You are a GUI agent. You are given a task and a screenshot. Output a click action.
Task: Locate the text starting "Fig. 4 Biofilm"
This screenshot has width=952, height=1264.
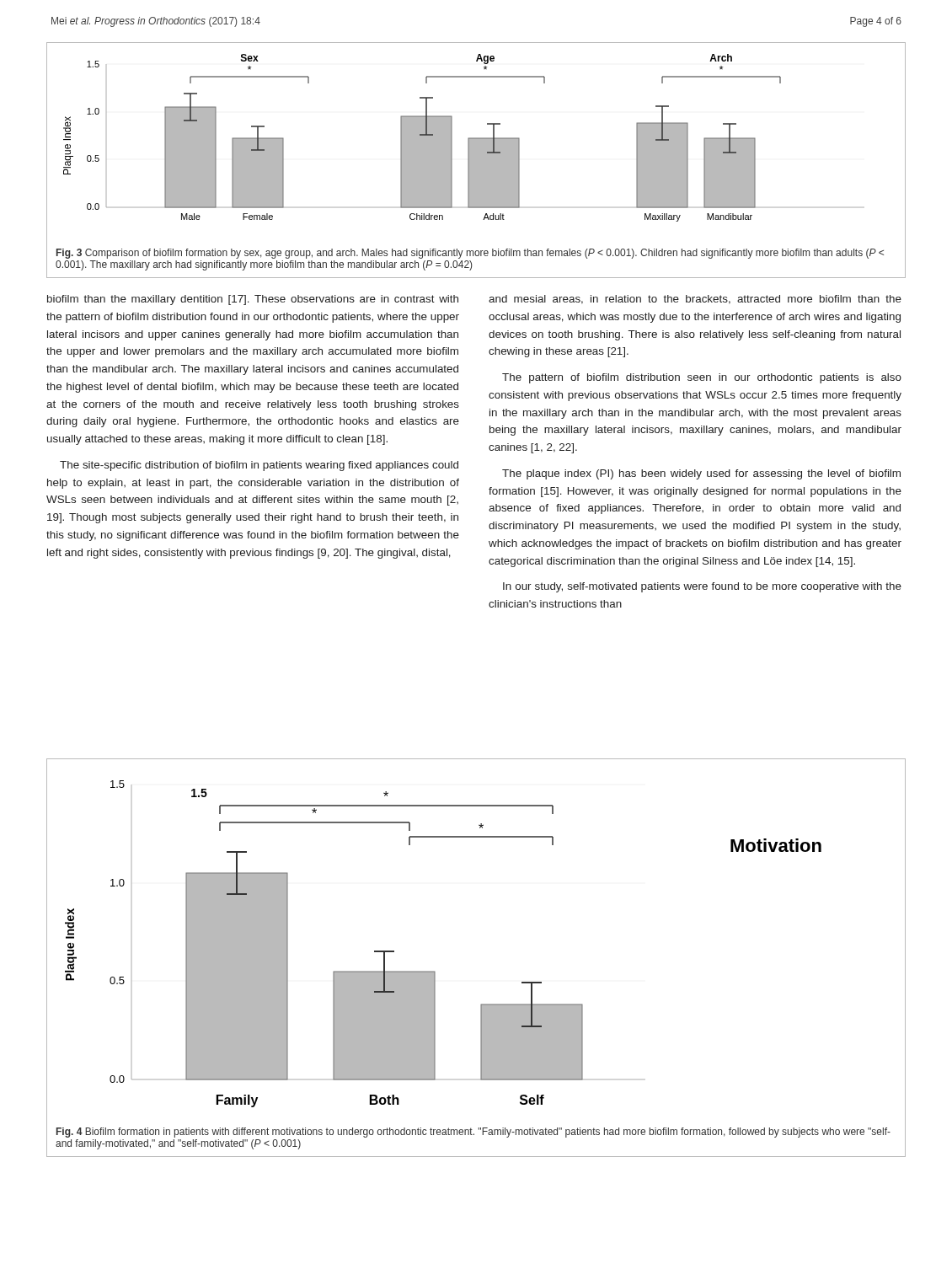tap(473, 1138)
